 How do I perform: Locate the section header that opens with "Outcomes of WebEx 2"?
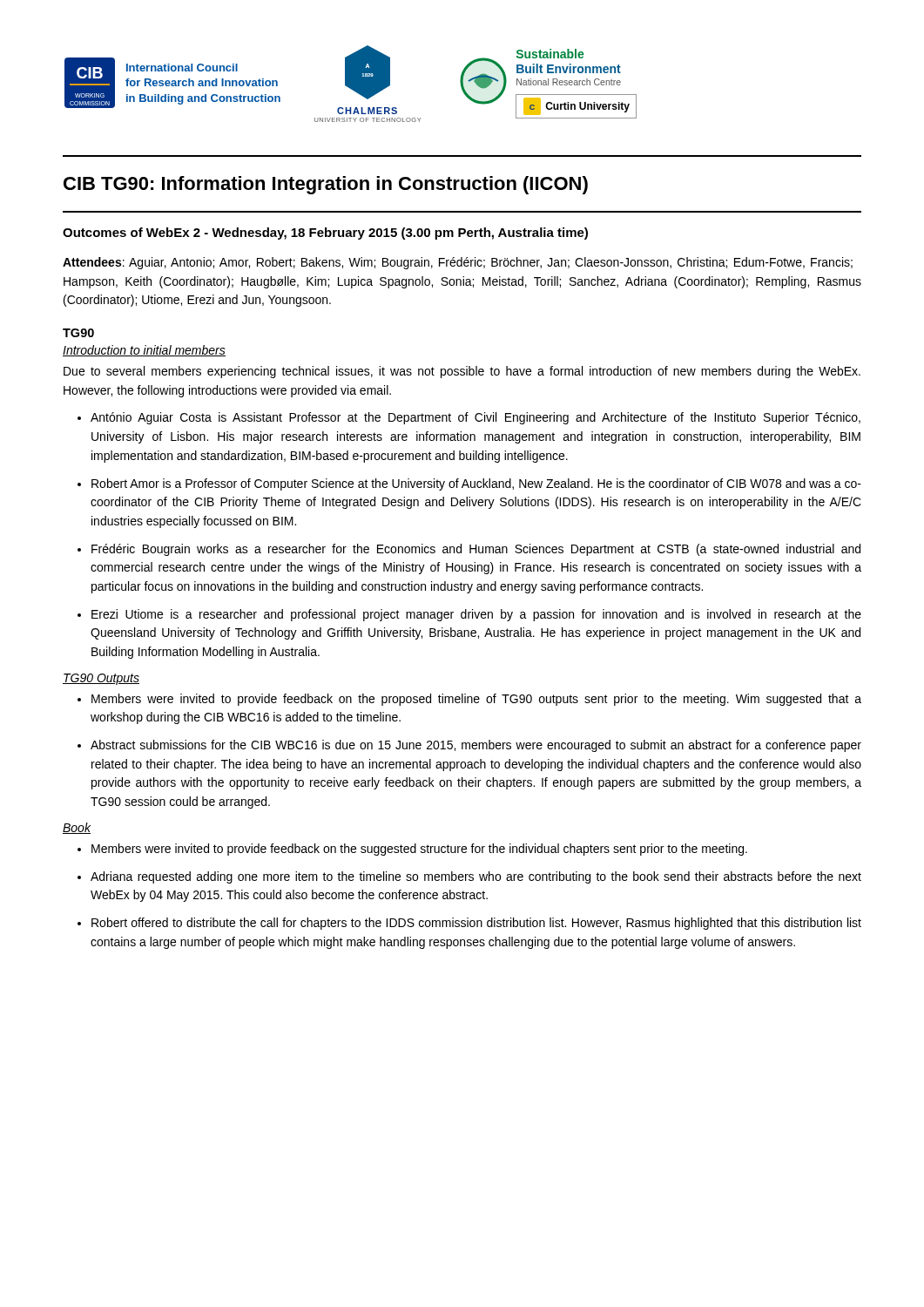pos(326,232)
